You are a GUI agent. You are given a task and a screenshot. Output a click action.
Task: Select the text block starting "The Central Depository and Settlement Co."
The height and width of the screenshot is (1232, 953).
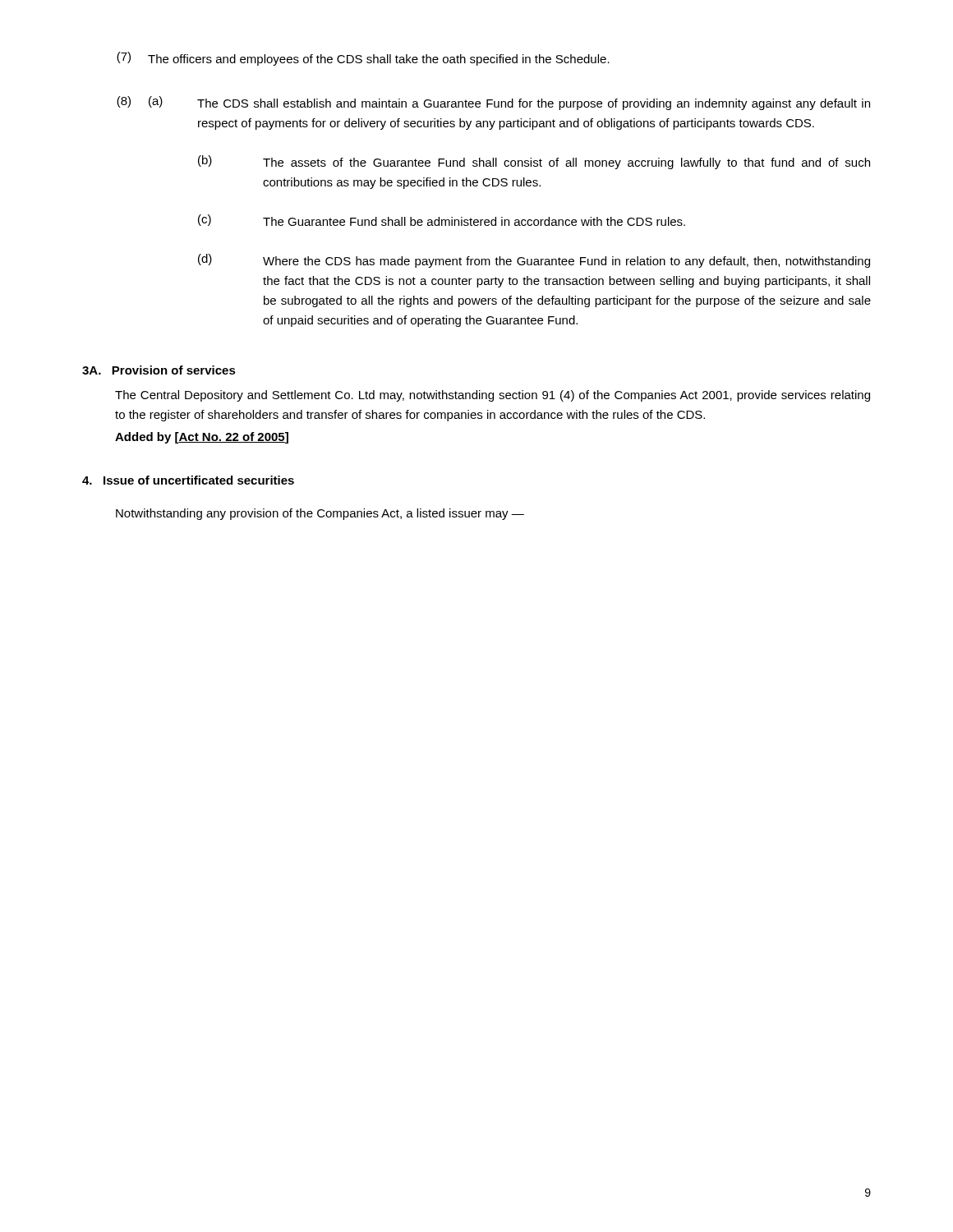coord(493,405)
